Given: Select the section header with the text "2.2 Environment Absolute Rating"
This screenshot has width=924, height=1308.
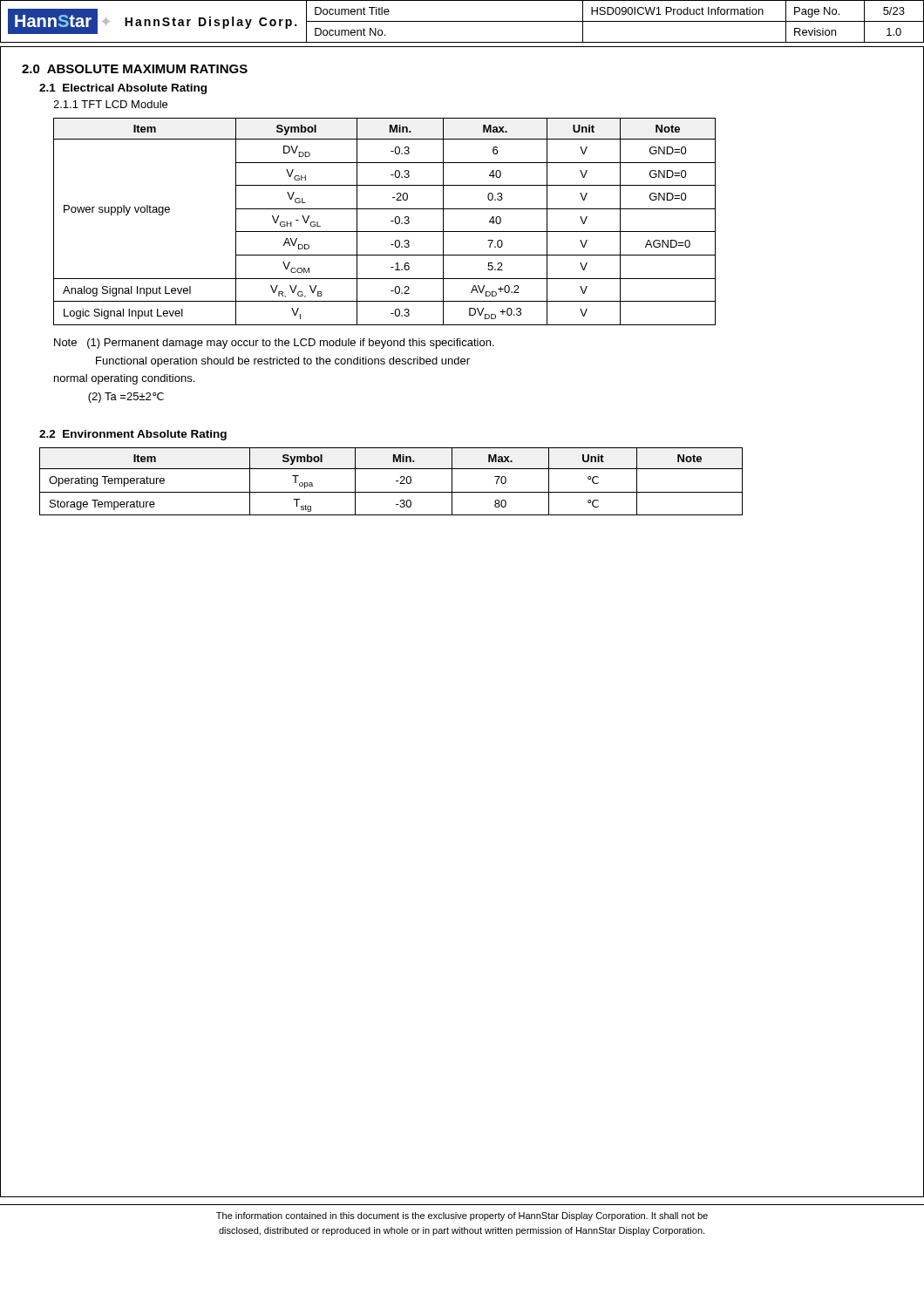Looking at the screenshot, I should click(x=133, y=435).
